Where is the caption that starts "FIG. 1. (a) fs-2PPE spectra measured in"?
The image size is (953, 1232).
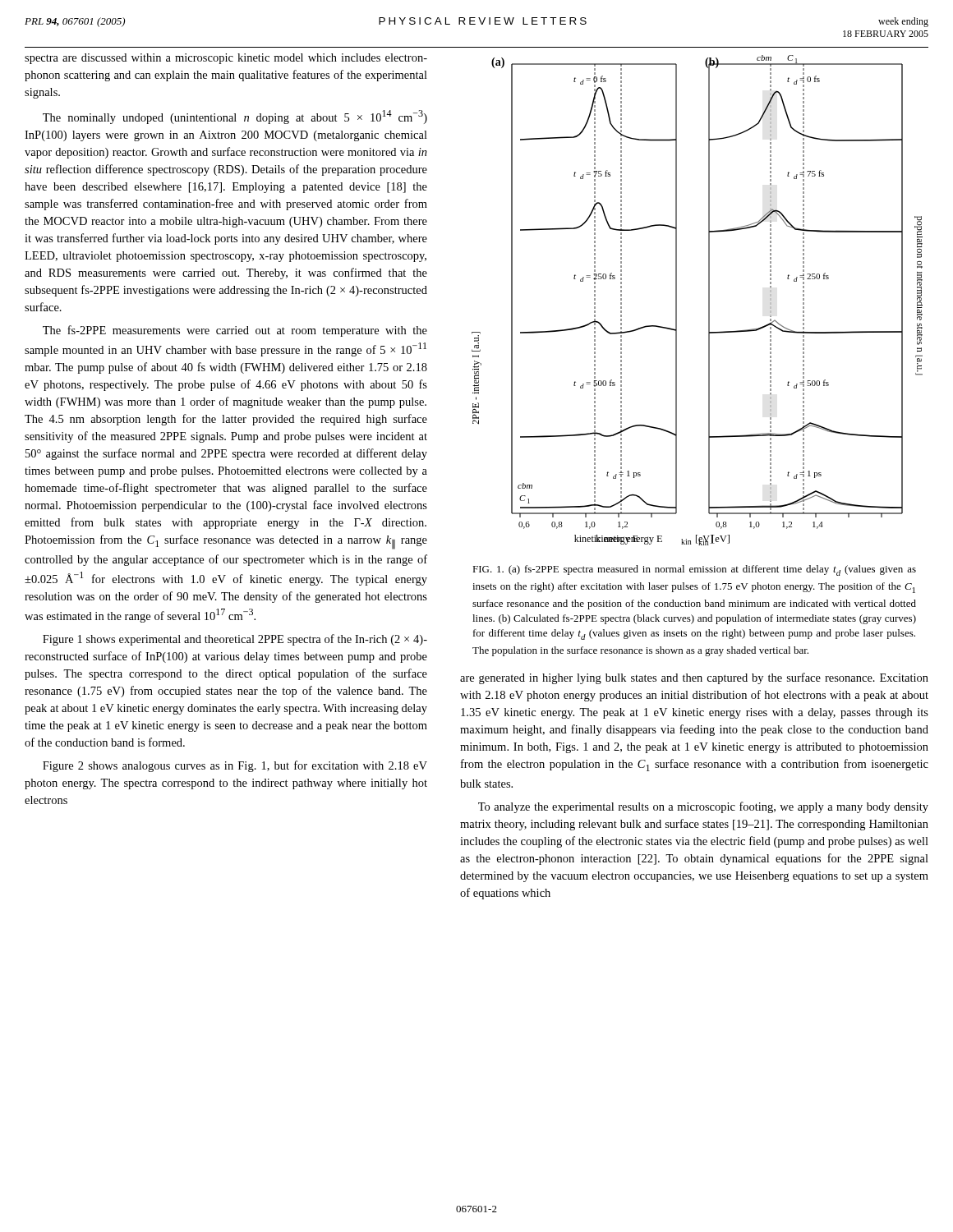tap(694, 610)
